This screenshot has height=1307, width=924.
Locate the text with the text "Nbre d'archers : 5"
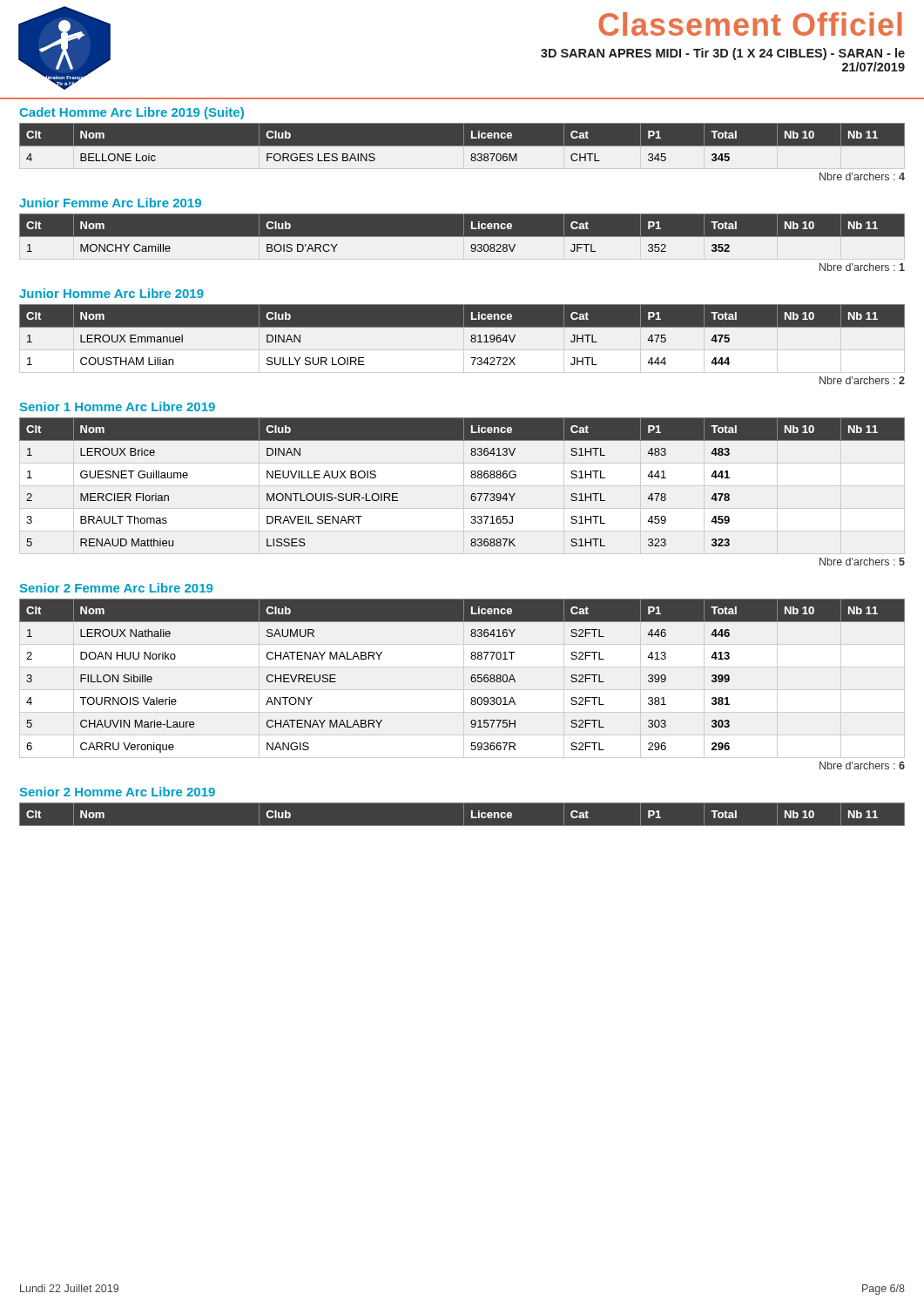coord(862,562)
